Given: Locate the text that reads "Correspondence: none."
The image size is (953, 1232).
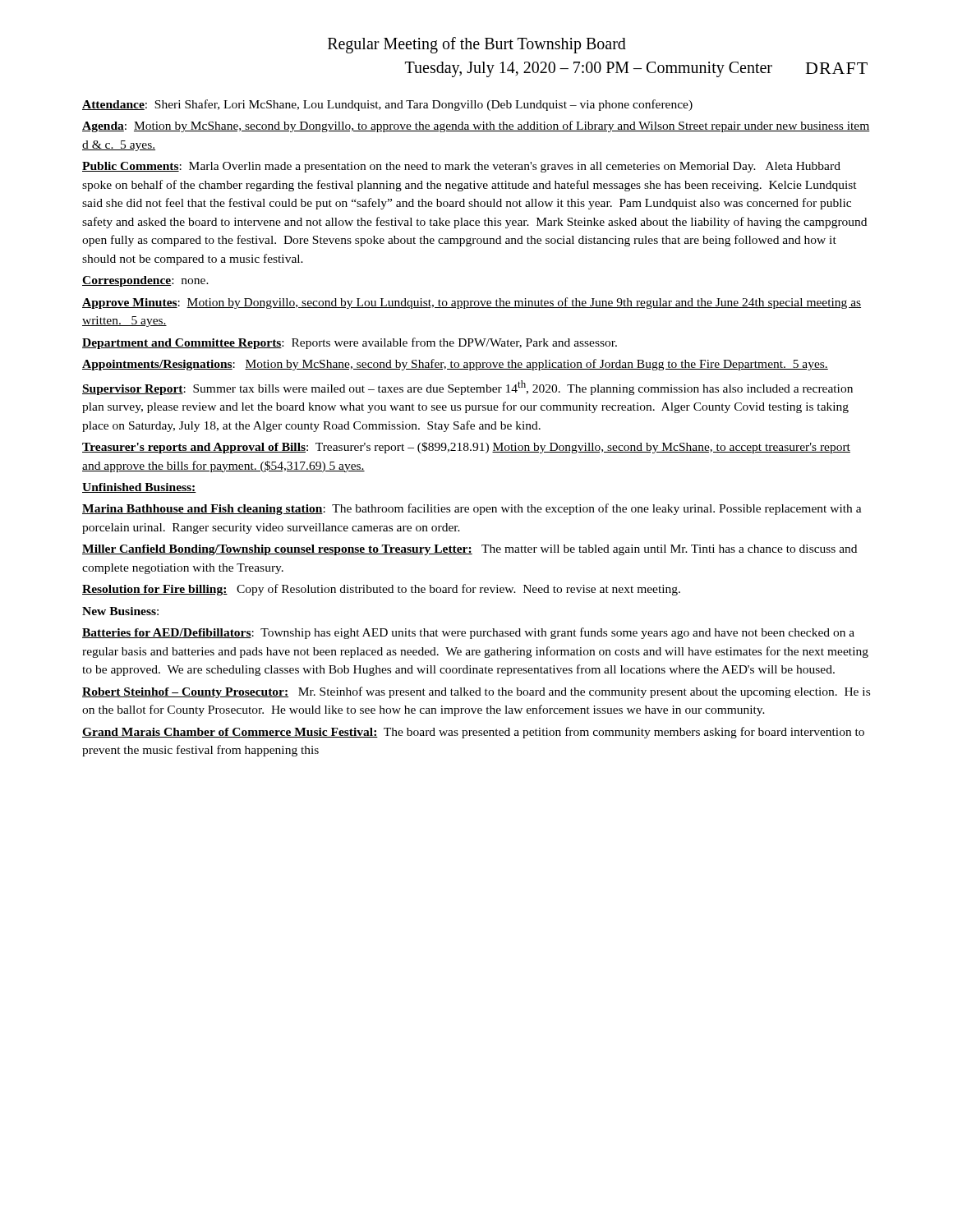Looking at the screenshot, I should pos(146,280).
